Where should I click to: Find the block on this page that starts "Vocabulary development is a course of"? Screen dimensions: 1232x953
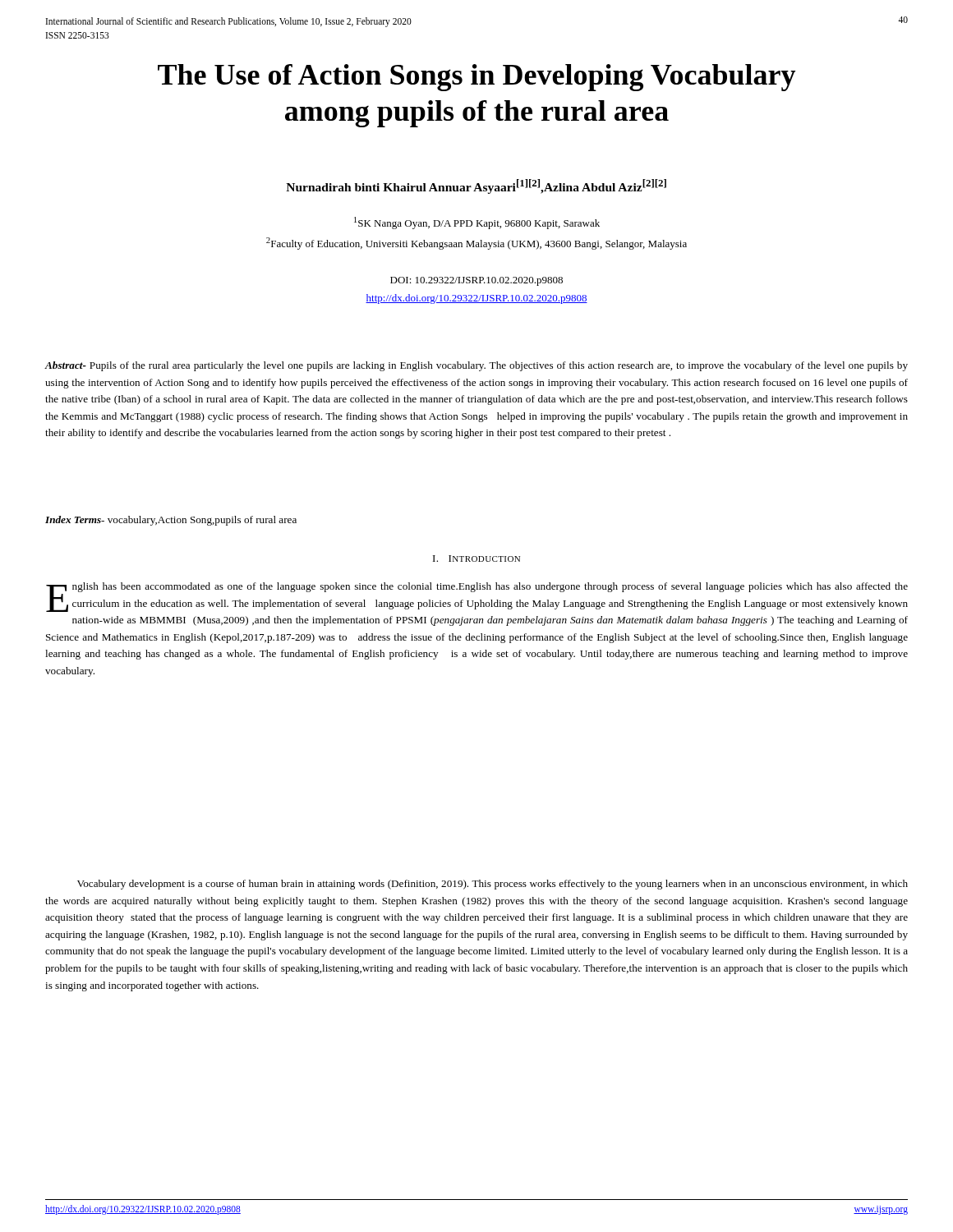[x=476, y=934]
